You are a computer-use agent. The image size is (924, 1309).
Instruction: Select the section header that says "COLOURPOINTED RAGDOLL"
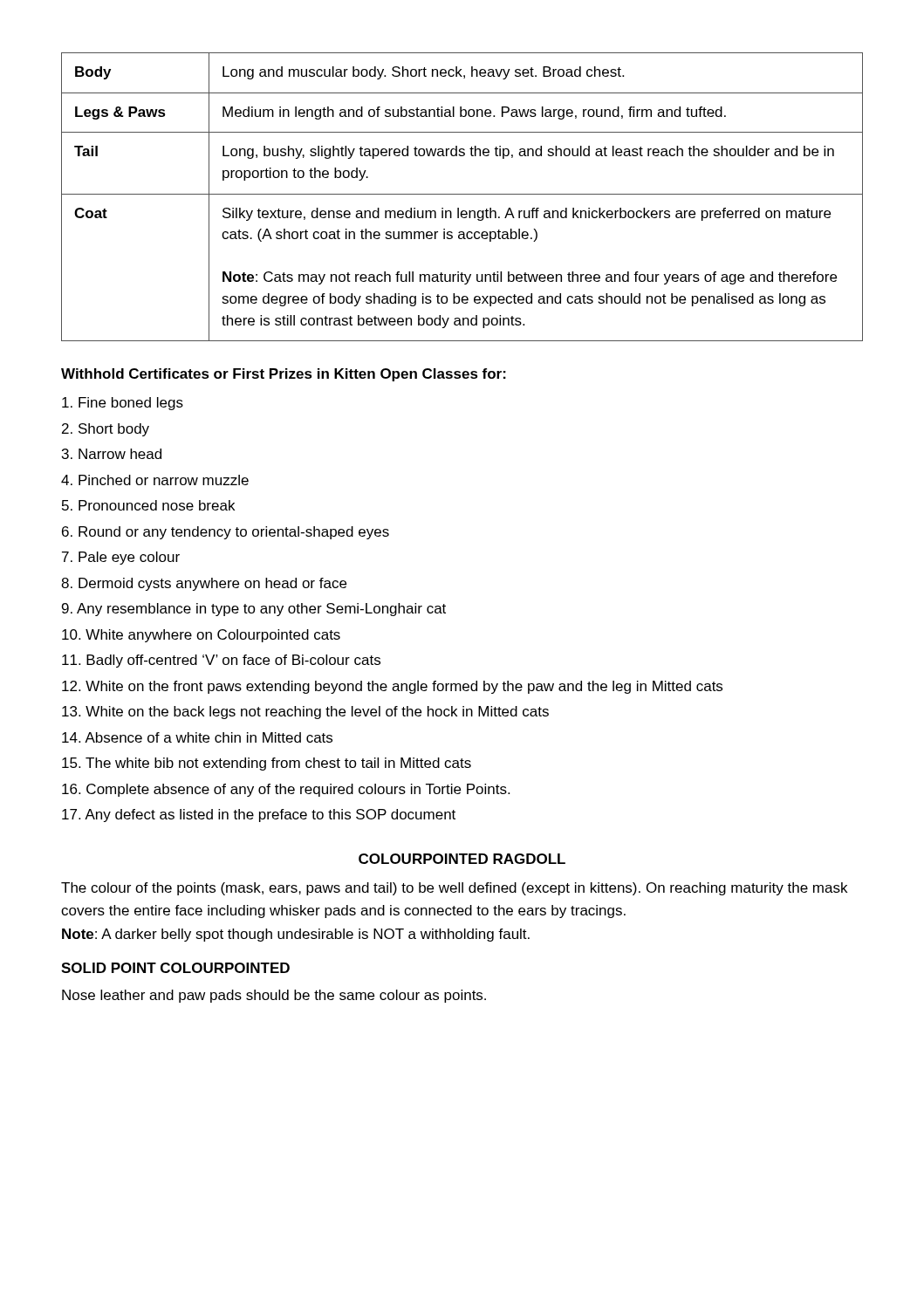click(462, 859)
